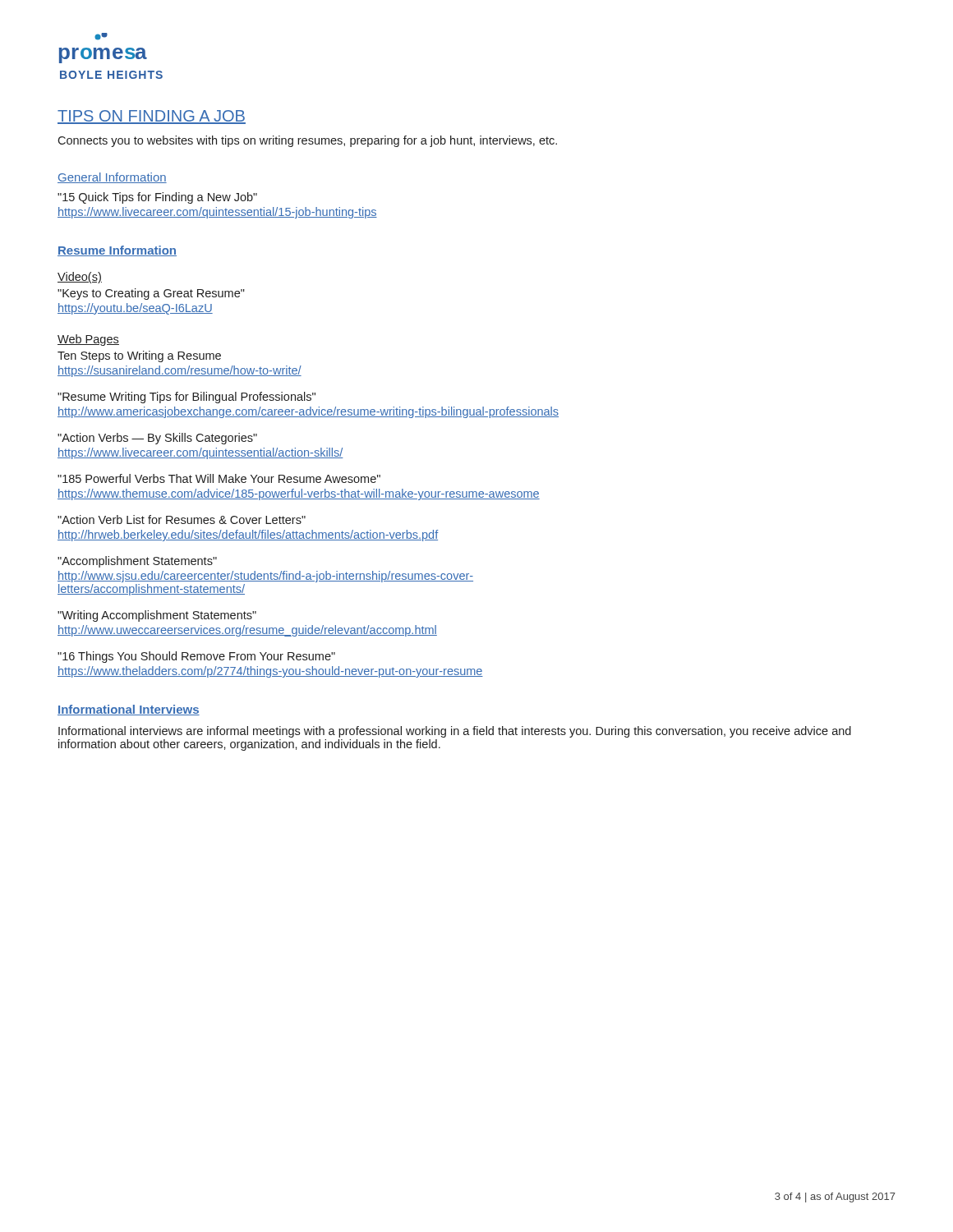Locate the list item that says ""185 Powerful Verbs That Will Make"
This screenshot has height=1232, width=953.
[x=476, y=486]
